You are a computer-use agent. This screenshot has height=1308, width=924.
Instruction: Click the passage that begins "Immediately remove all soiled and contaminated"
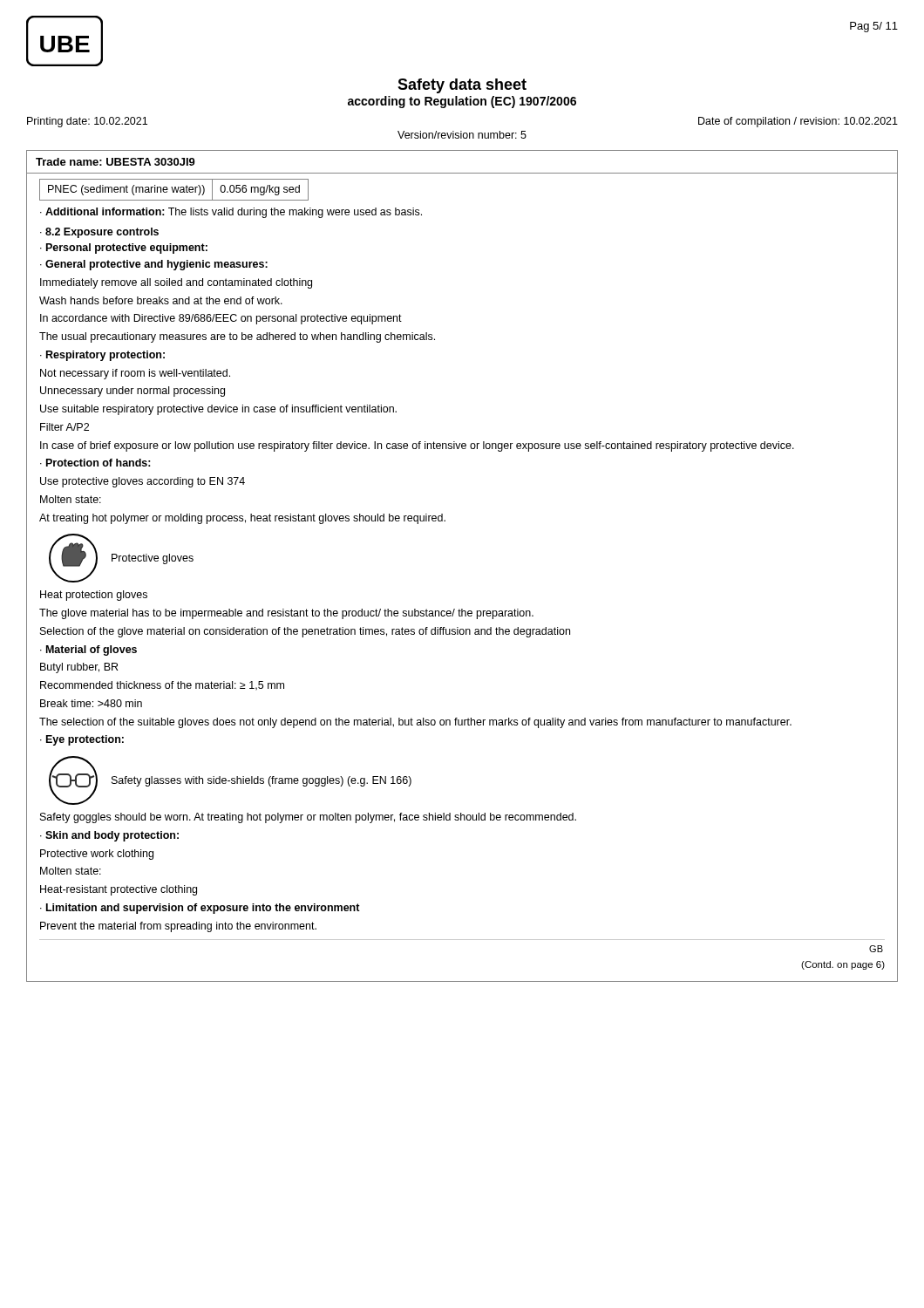(176, 283)
